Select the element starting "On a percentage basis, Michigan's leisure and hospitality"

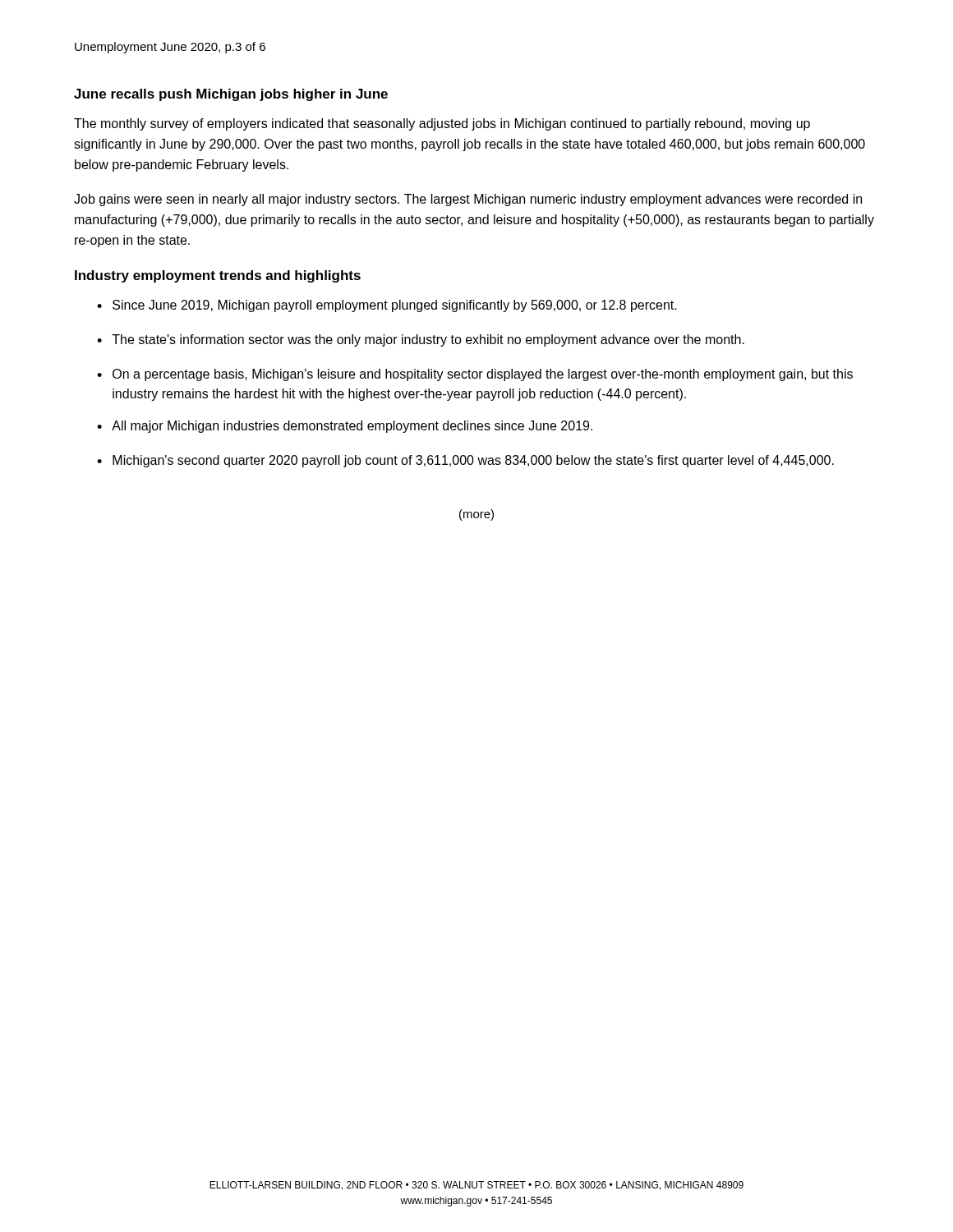pos(496,385)
